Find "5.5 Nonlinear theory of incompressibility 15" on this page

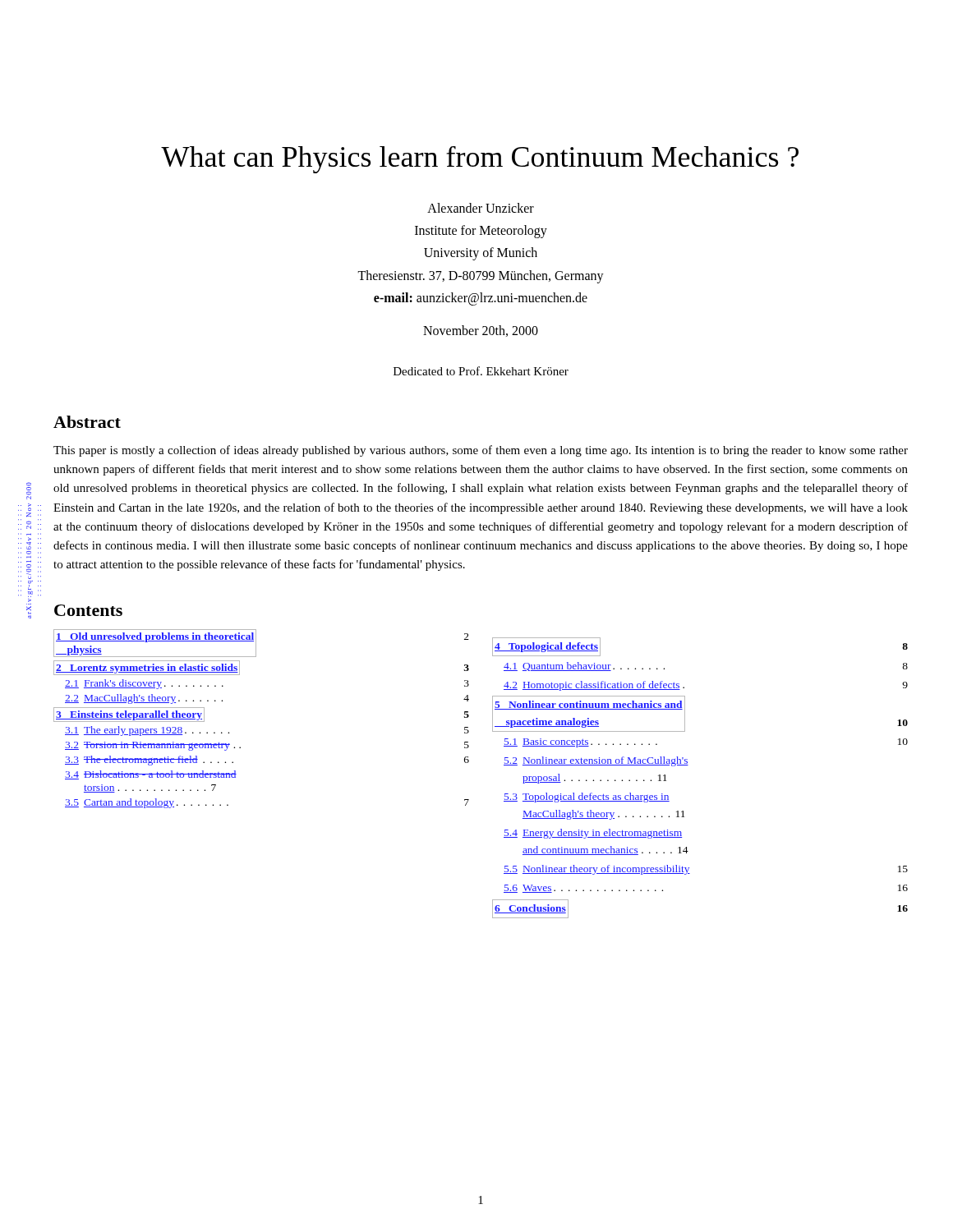[x=581, y=869]
